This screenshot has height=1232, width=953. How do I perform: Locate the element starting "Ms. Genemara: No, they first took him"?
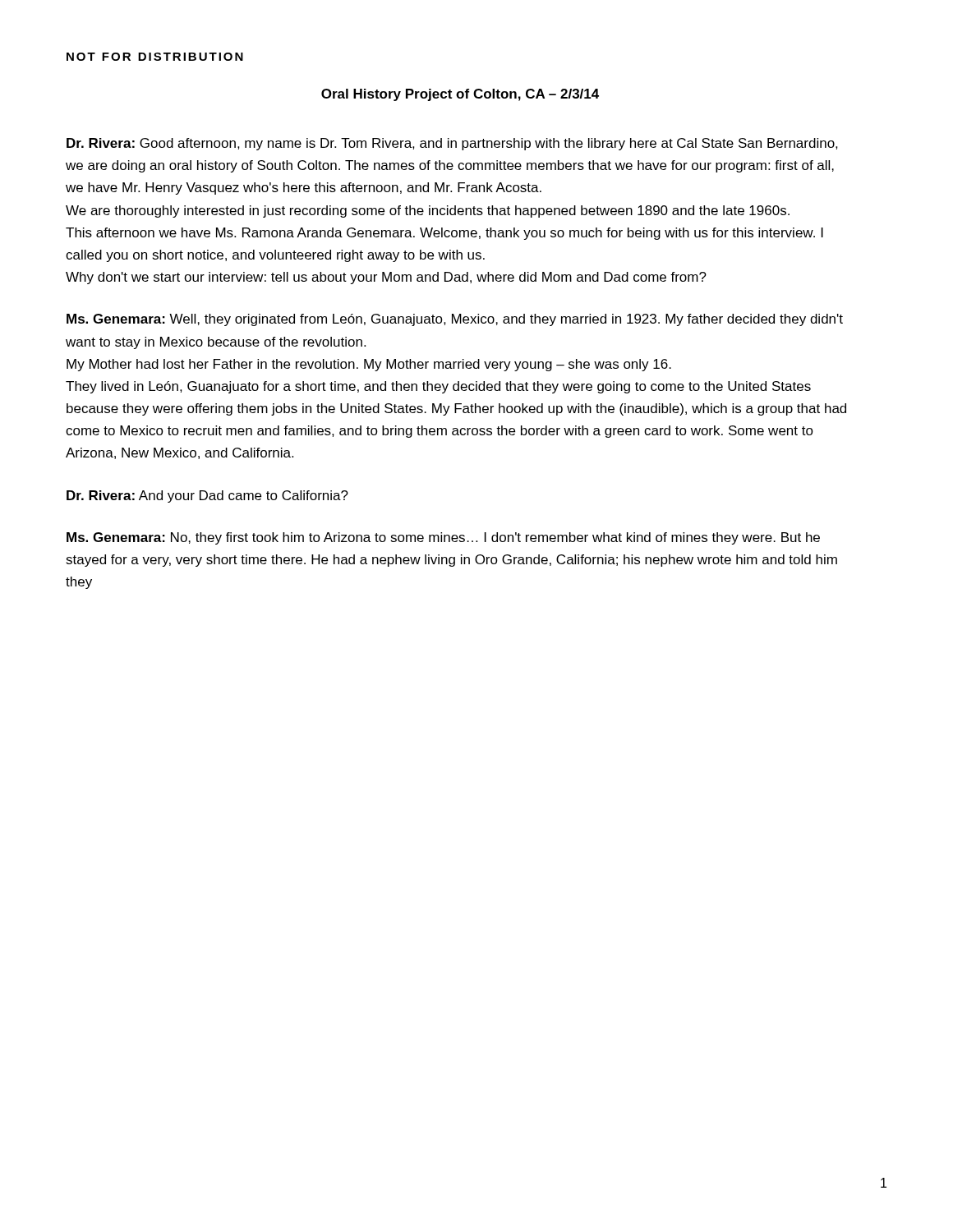(452, 560)
